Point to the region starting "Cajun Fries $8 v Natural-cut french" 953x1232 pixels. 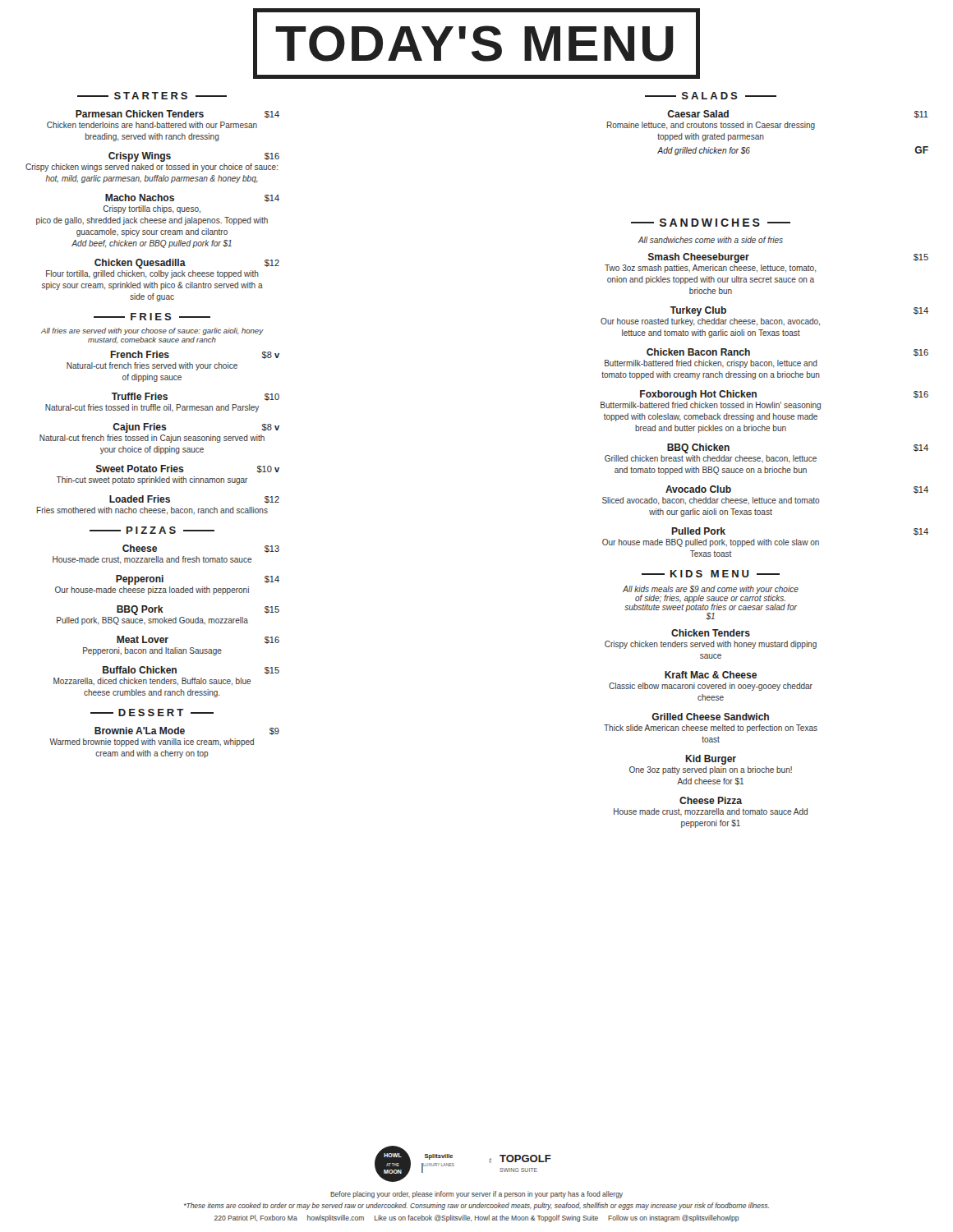(152, 439)
